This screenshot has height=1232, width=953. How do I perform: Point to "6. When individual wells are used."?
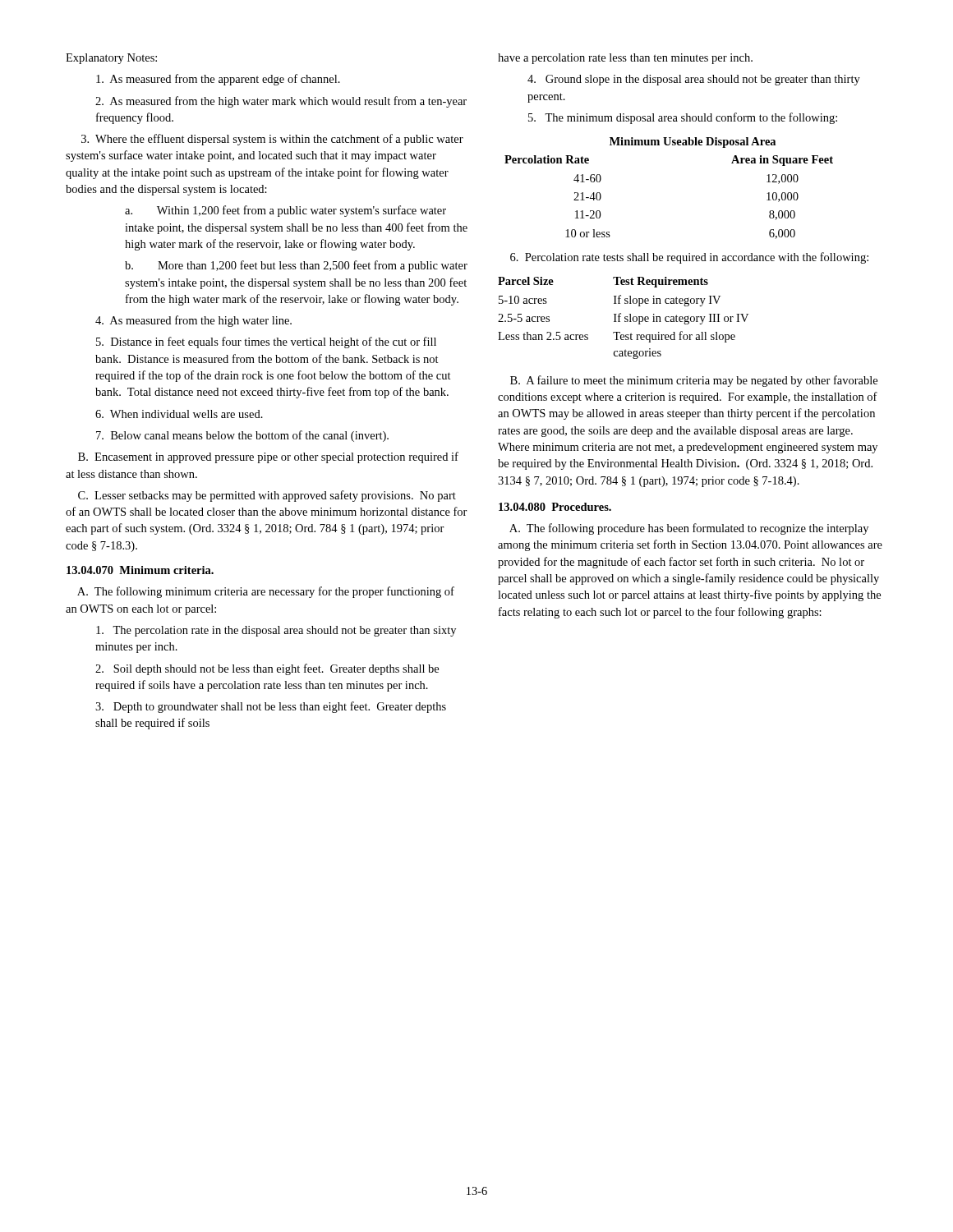tap(179, 414)
